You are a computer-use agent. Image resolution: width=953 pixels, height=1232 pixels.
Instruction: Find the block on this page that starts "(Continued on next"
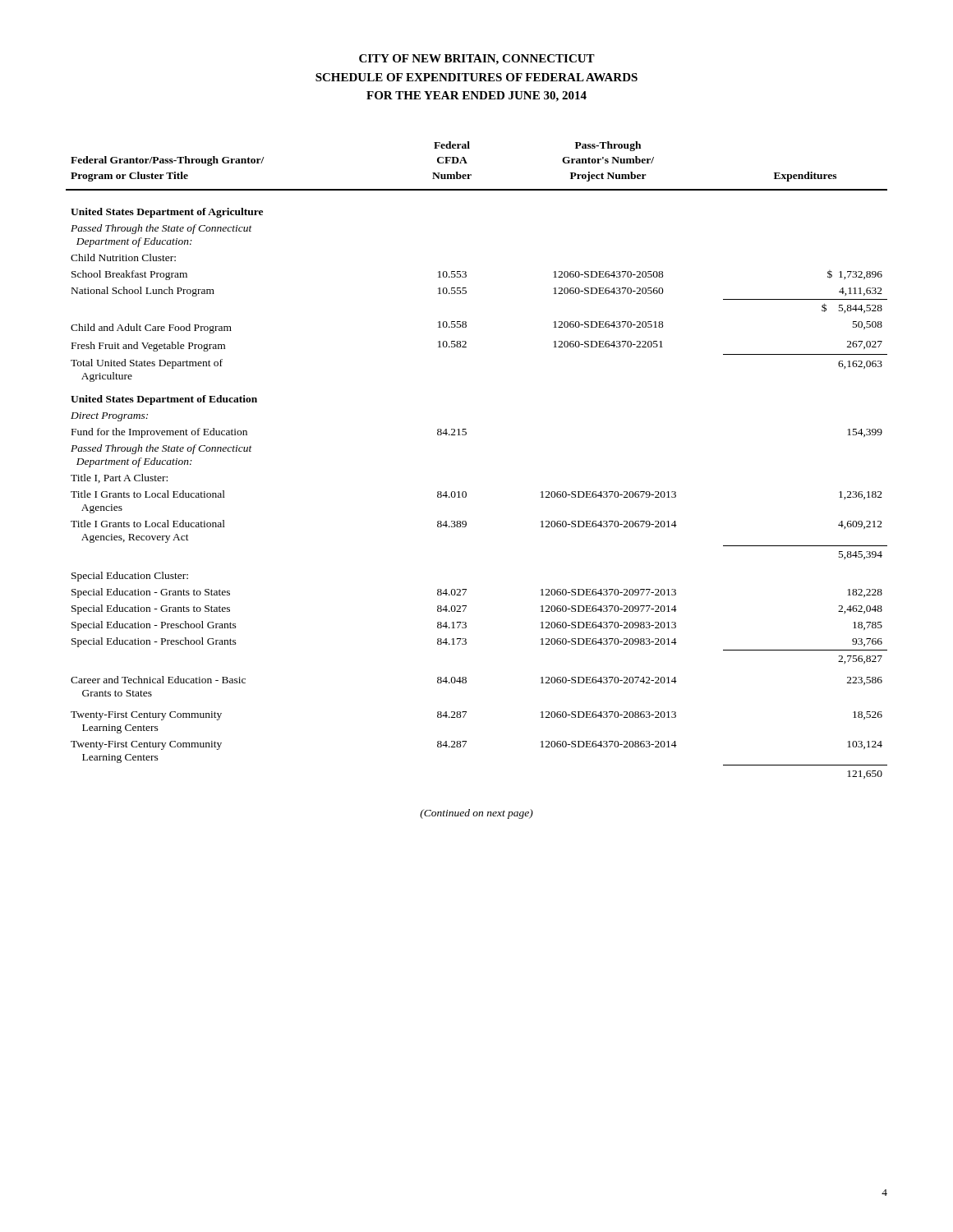click(x=476, y=813)
